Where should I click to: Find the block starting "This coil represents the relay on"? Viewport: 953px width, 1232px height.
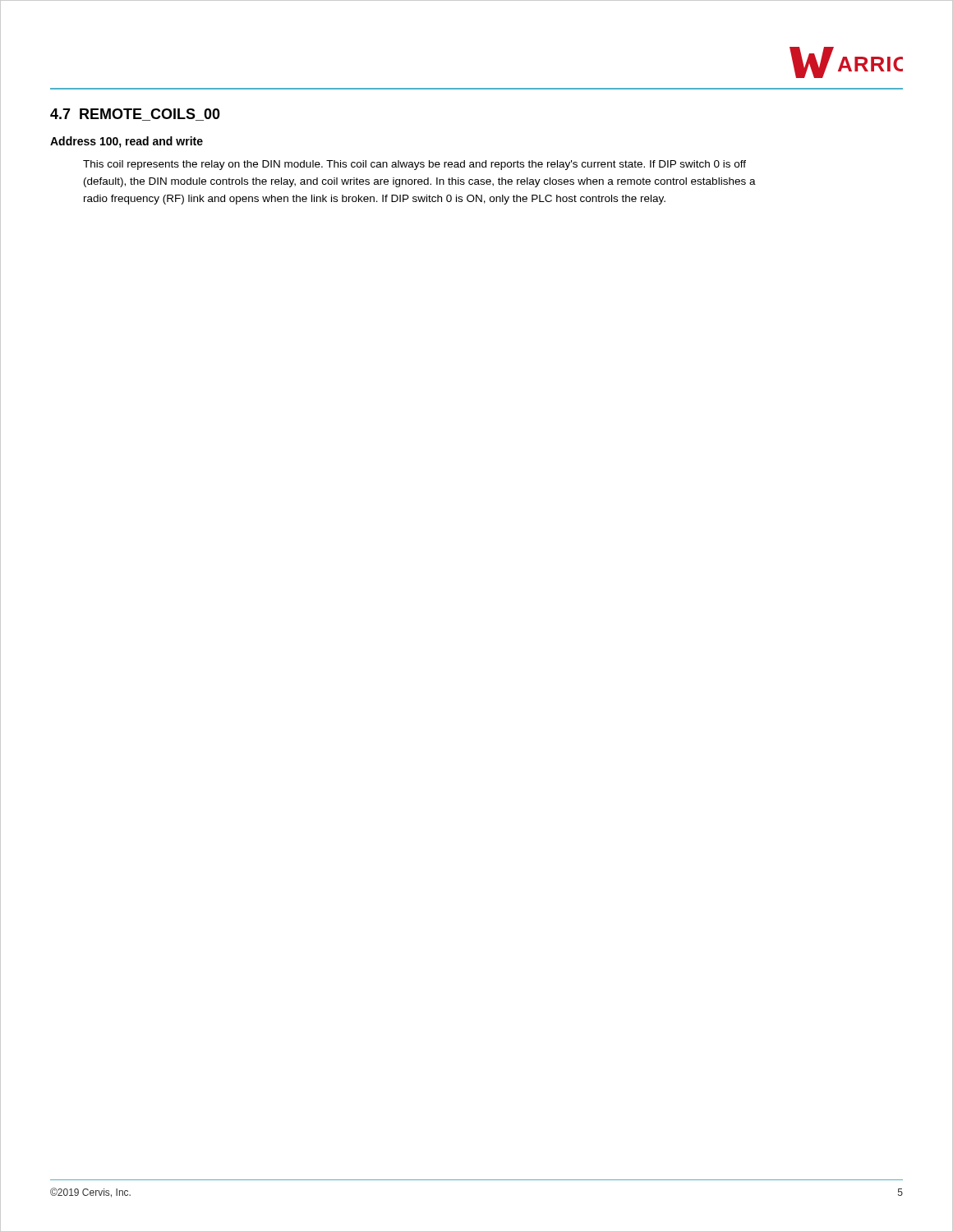[x=419, y=181]
